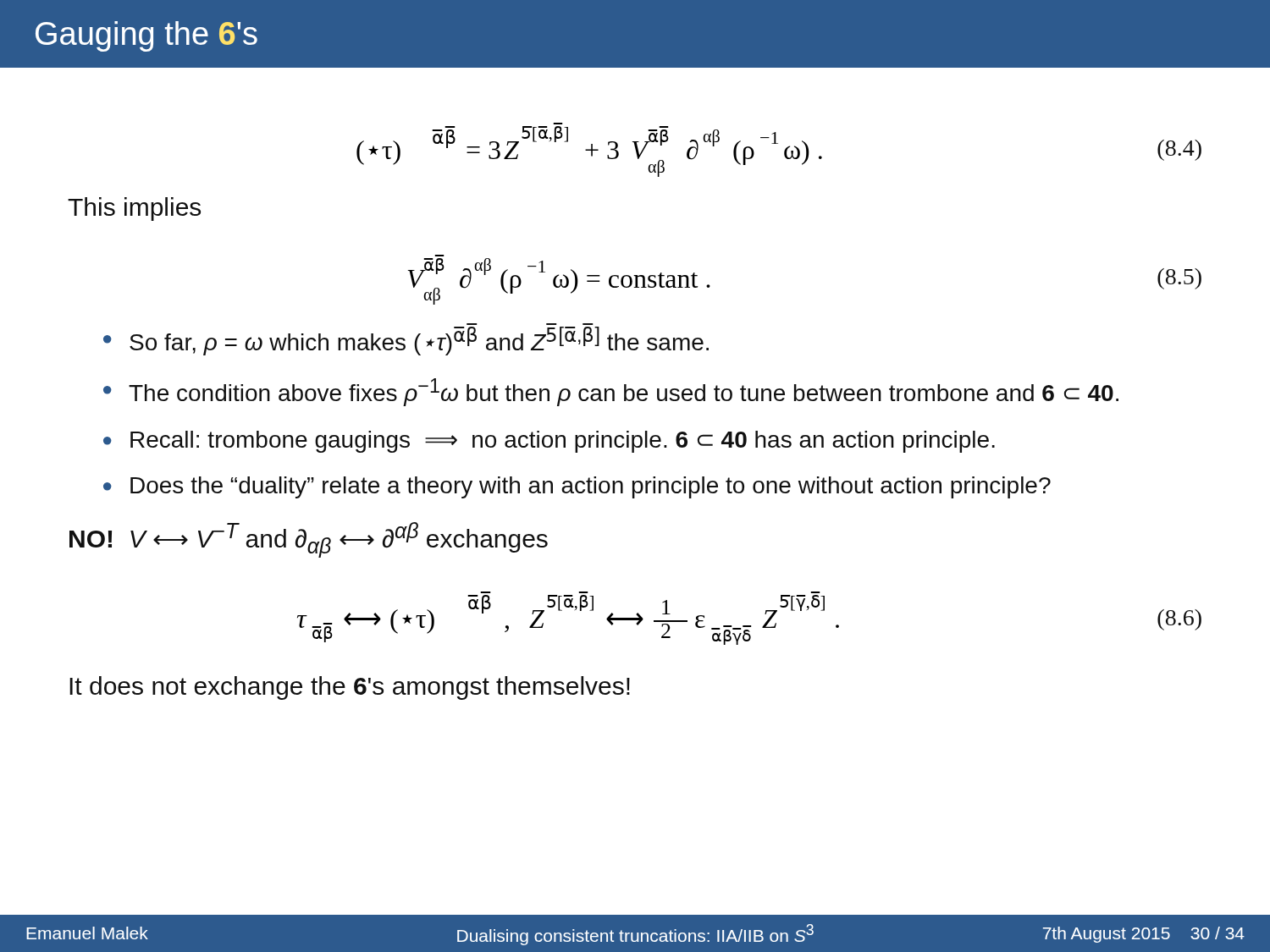Viewport: 1270px width, 952px height.
Task: Find the title
Action: [635, 34]
